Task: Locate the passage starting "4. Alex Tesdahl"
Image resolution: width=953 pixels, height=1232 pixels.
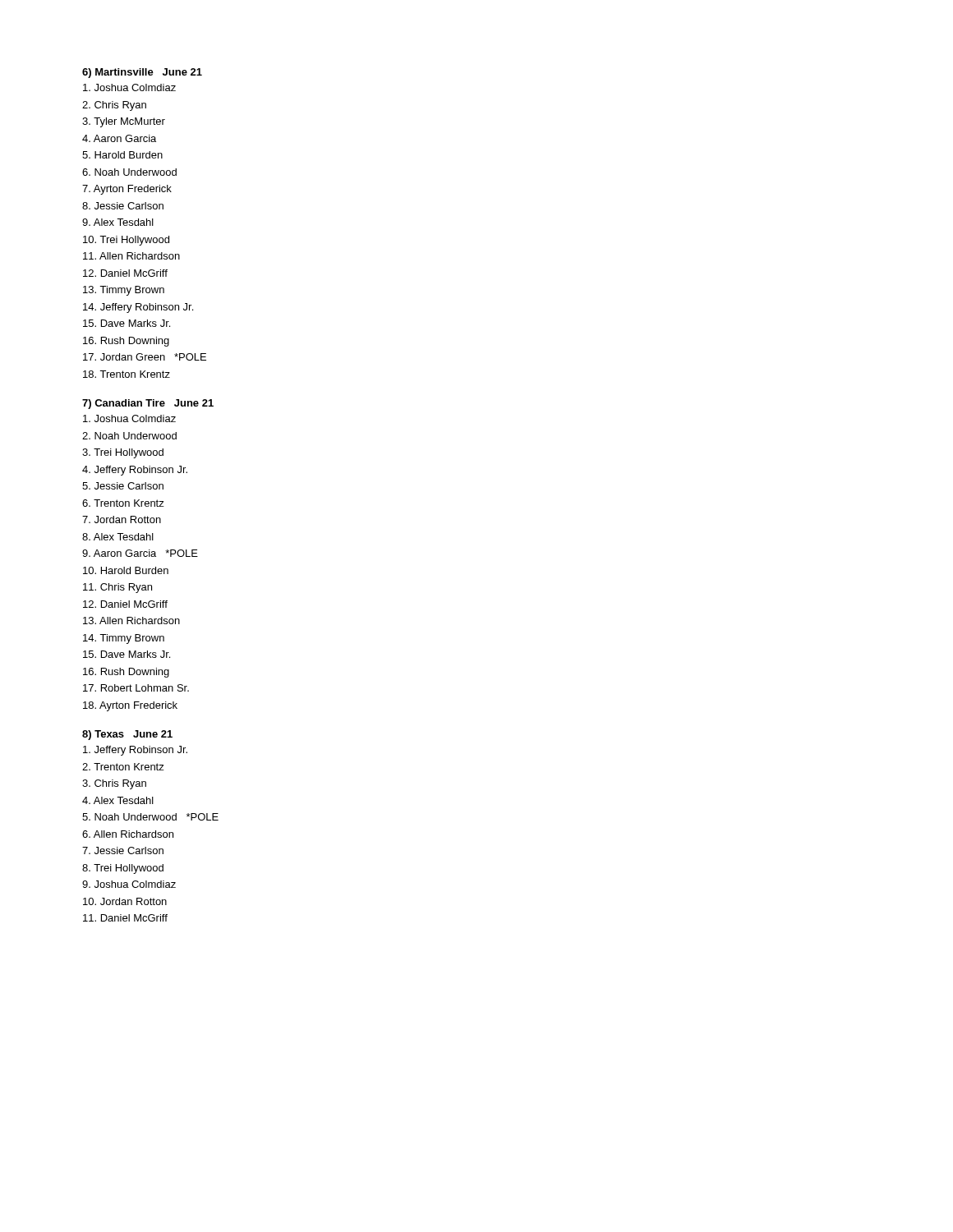Action: pyautogui.click(x=118, y=800)
